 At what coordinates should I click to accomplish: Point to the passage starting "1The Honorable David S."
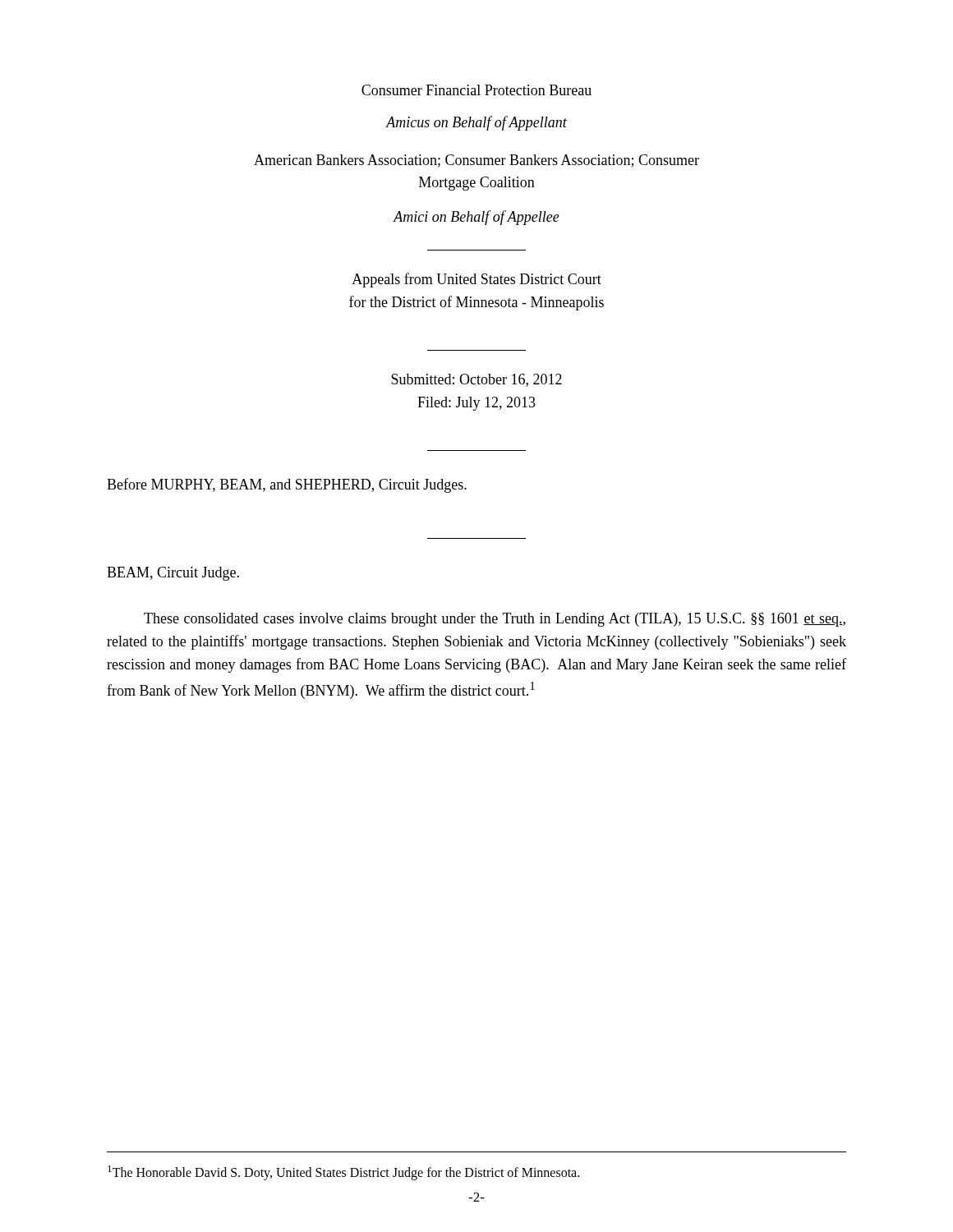476,1172
